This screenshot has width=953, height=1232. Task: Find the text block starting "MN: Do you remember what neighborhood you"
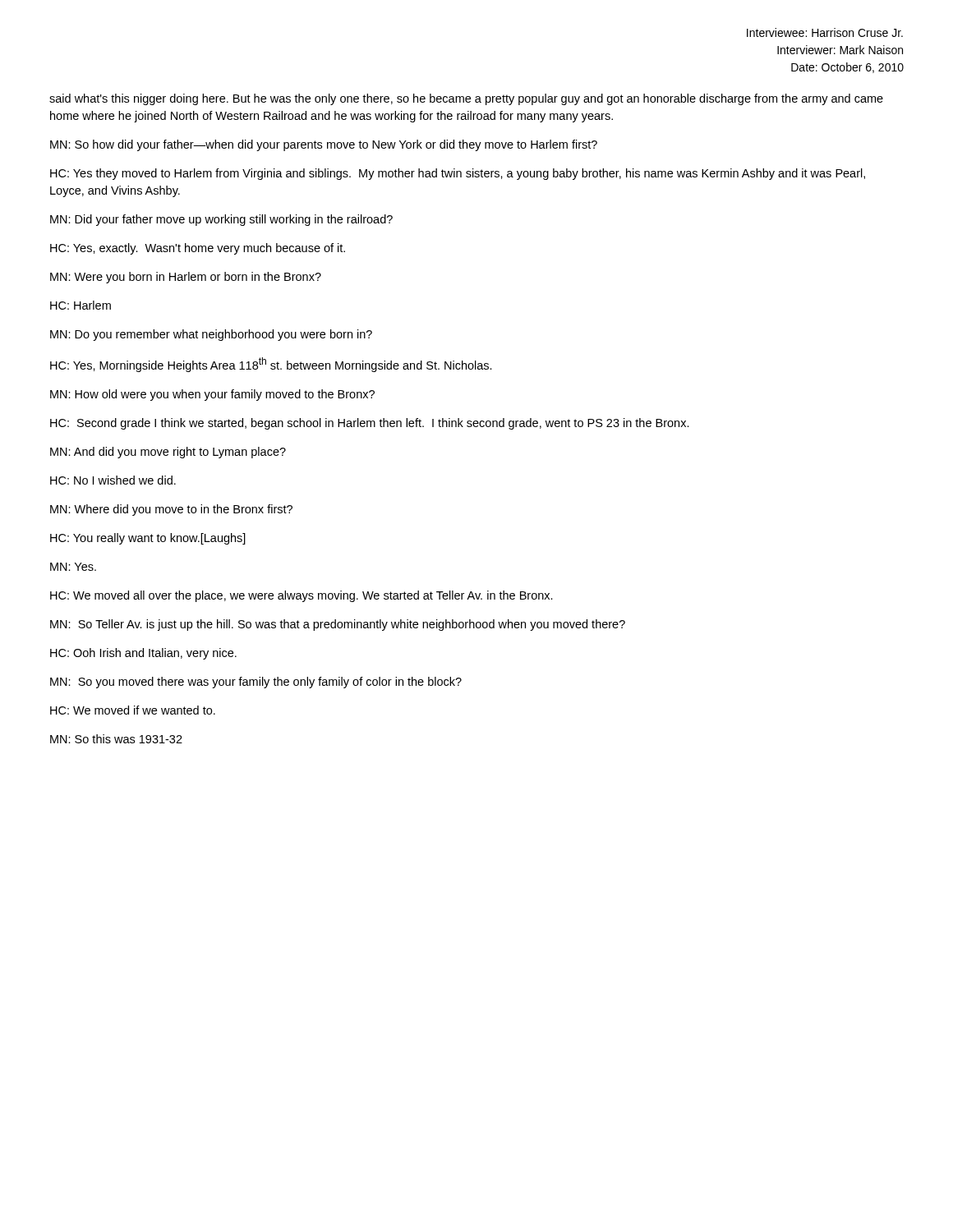pos(211,334)
